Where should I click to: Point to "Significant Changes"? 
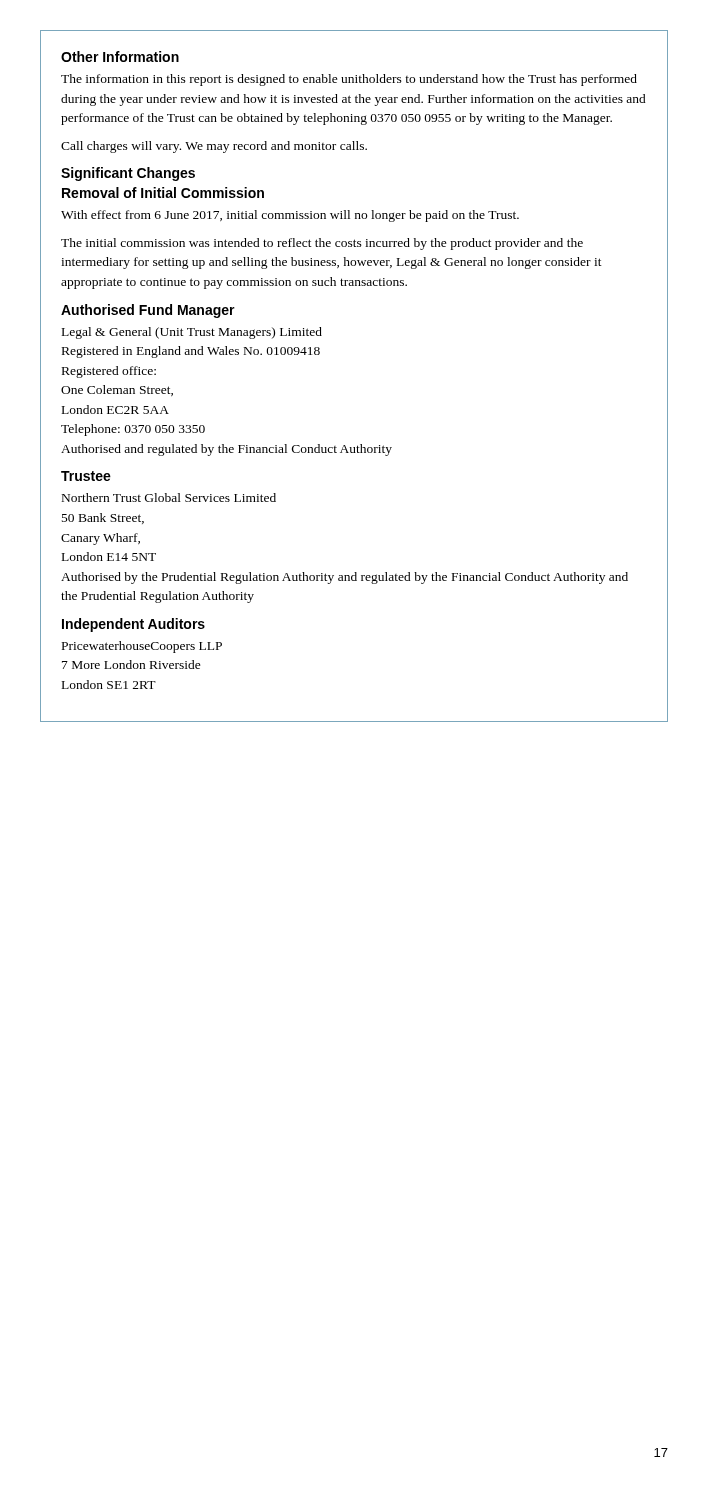pyautogui.click(x=128, y=173)
